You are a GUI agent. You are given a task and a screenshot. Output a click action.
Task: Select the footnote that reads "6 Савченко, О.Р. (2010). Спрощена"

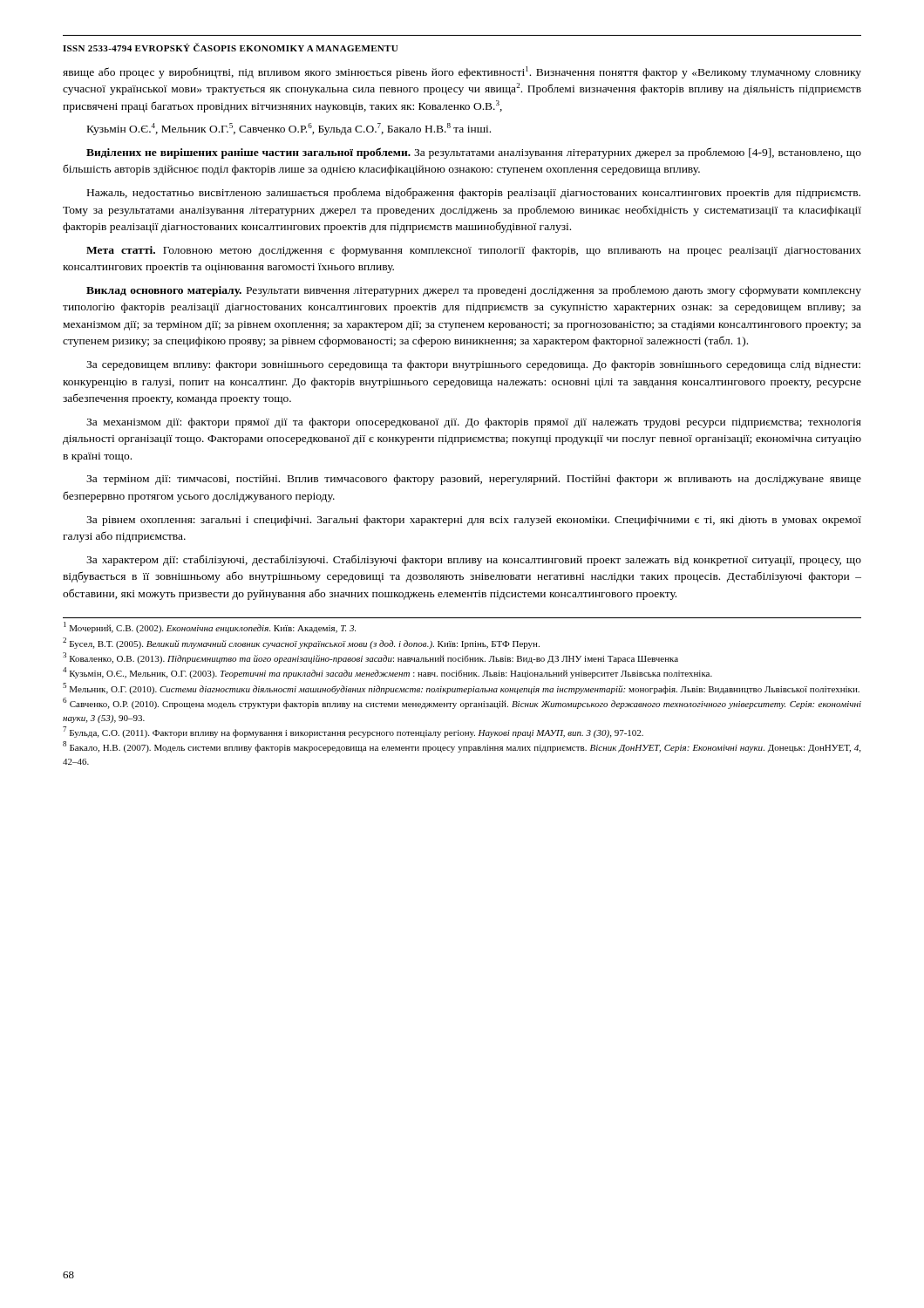pos(462,711)
